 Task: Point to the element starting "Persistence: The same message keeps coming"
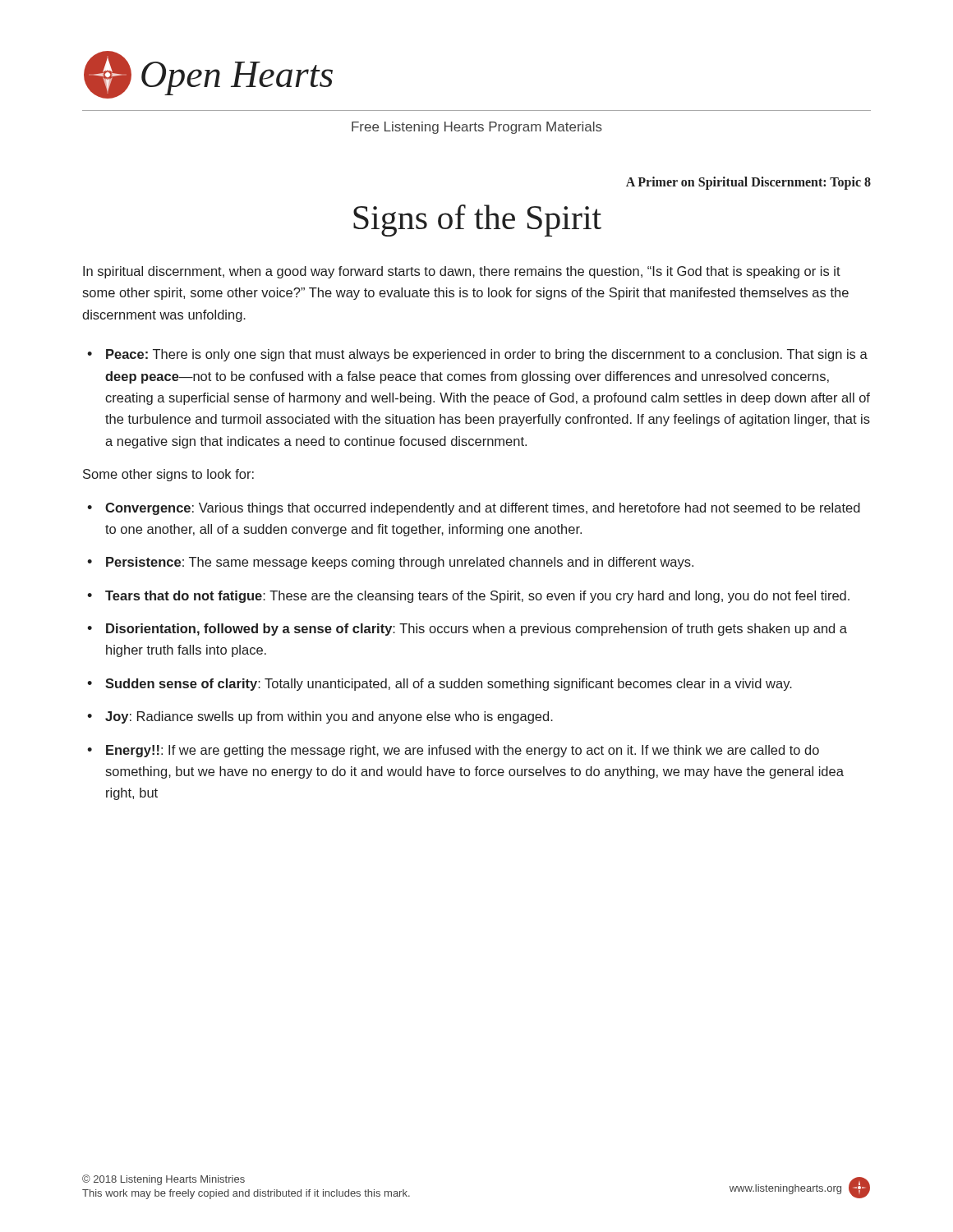coord(400,562)
